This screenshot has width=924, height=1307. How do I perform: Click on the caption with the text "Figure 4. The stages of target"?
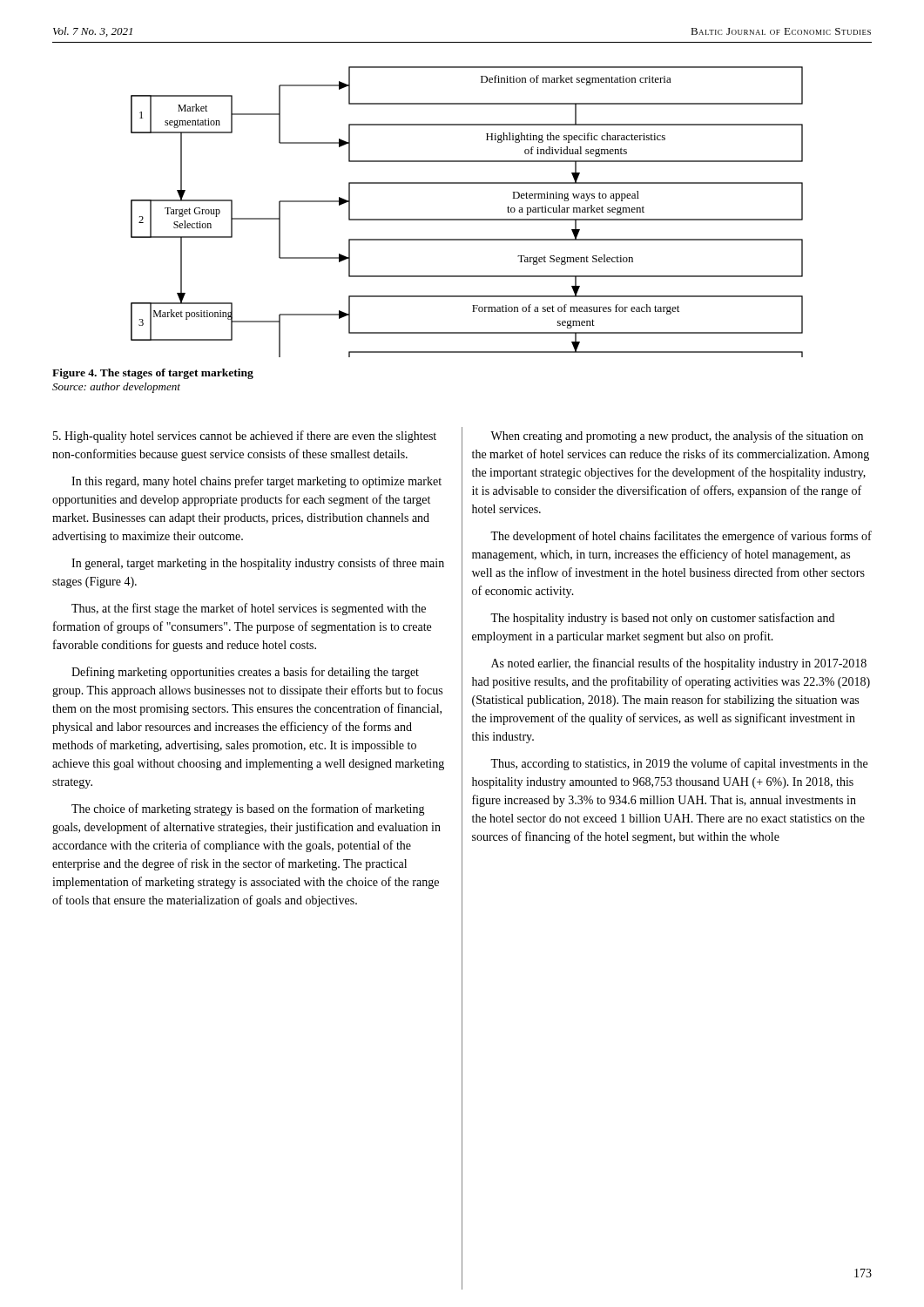[x=153, y=380]
